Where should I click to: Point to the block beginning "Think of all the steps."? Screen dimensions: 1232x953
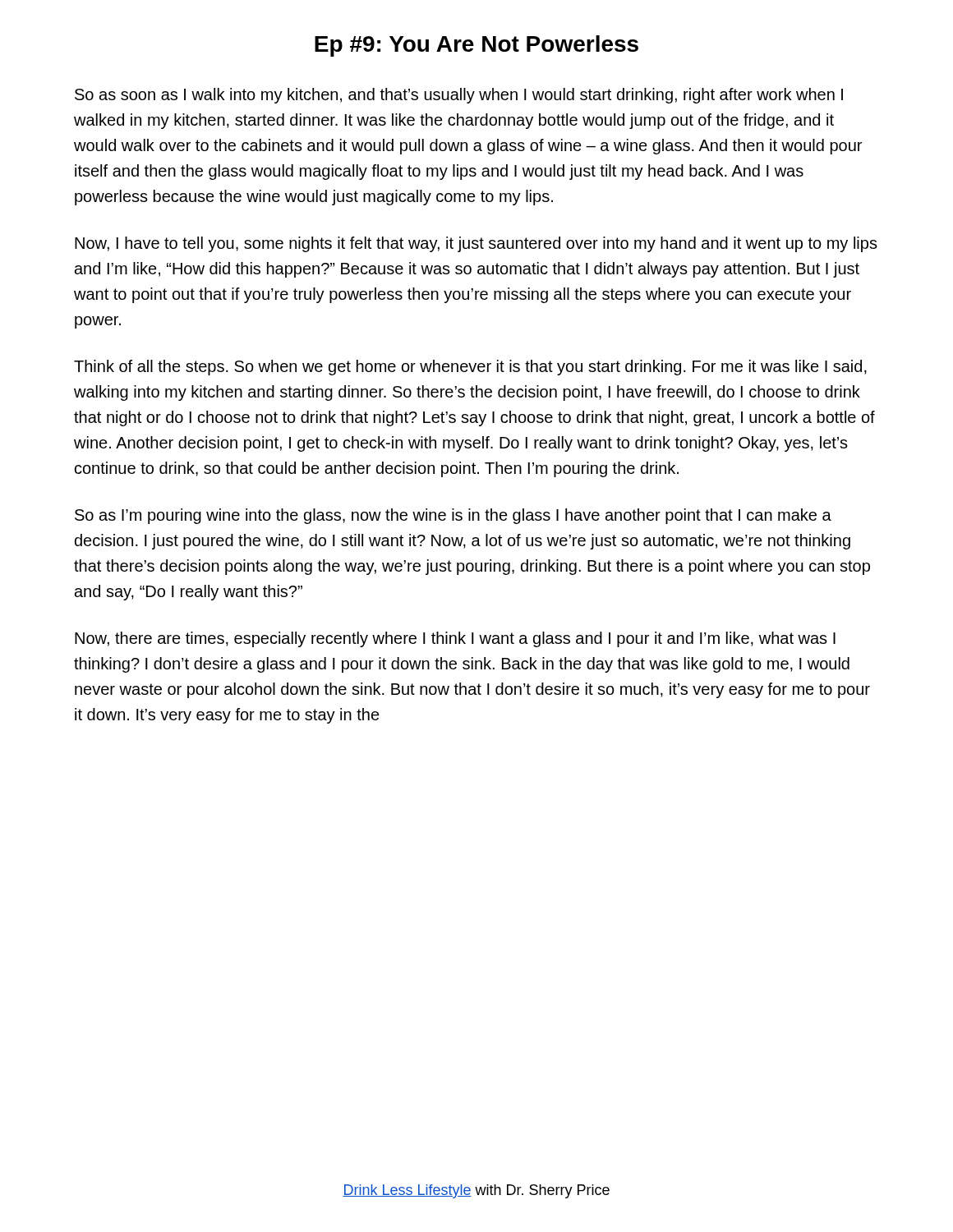click(474, 417)
